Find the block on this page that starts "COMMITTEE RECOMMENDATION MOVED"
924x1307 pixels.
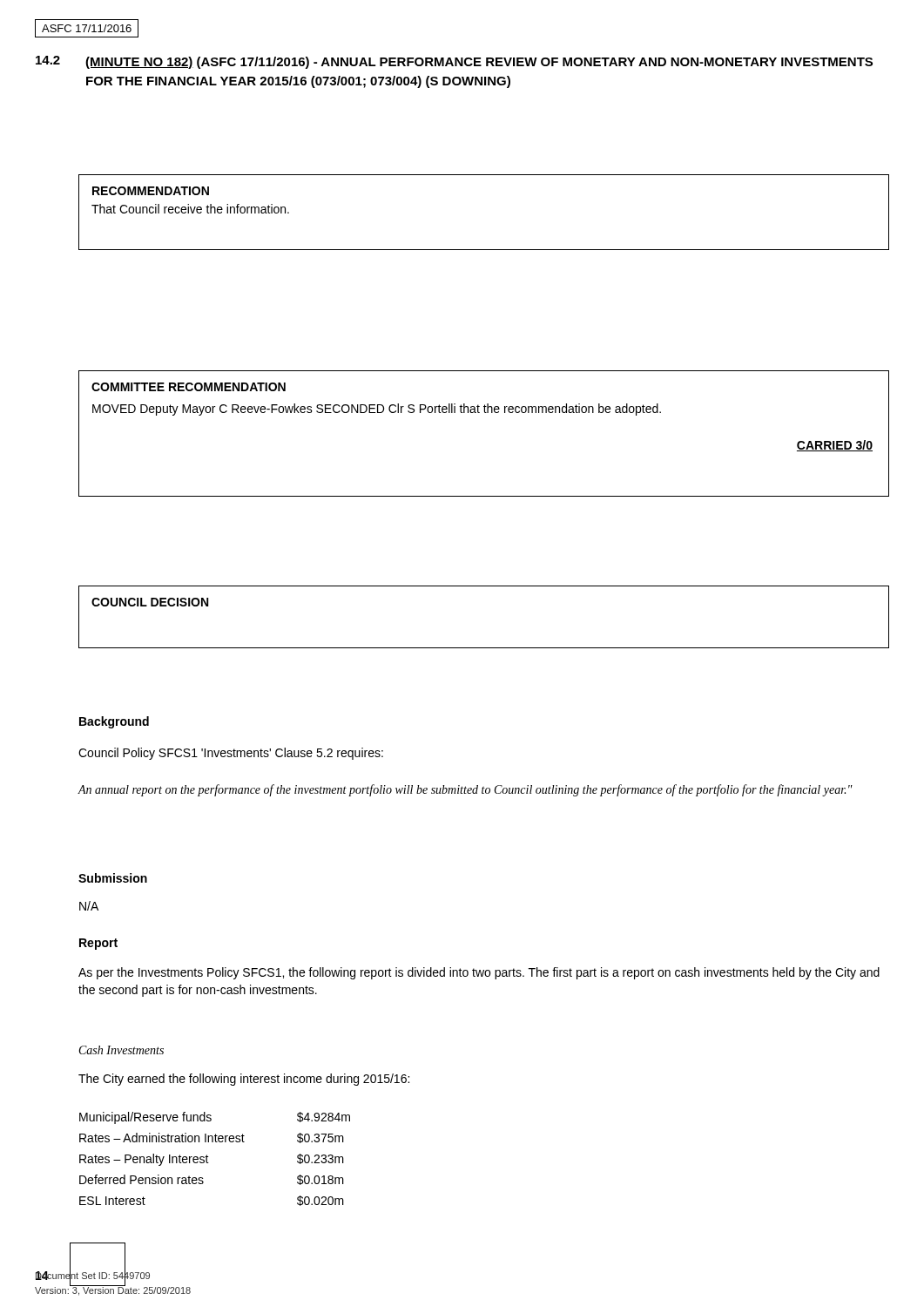pyautogui.click(x=484, y=416)
